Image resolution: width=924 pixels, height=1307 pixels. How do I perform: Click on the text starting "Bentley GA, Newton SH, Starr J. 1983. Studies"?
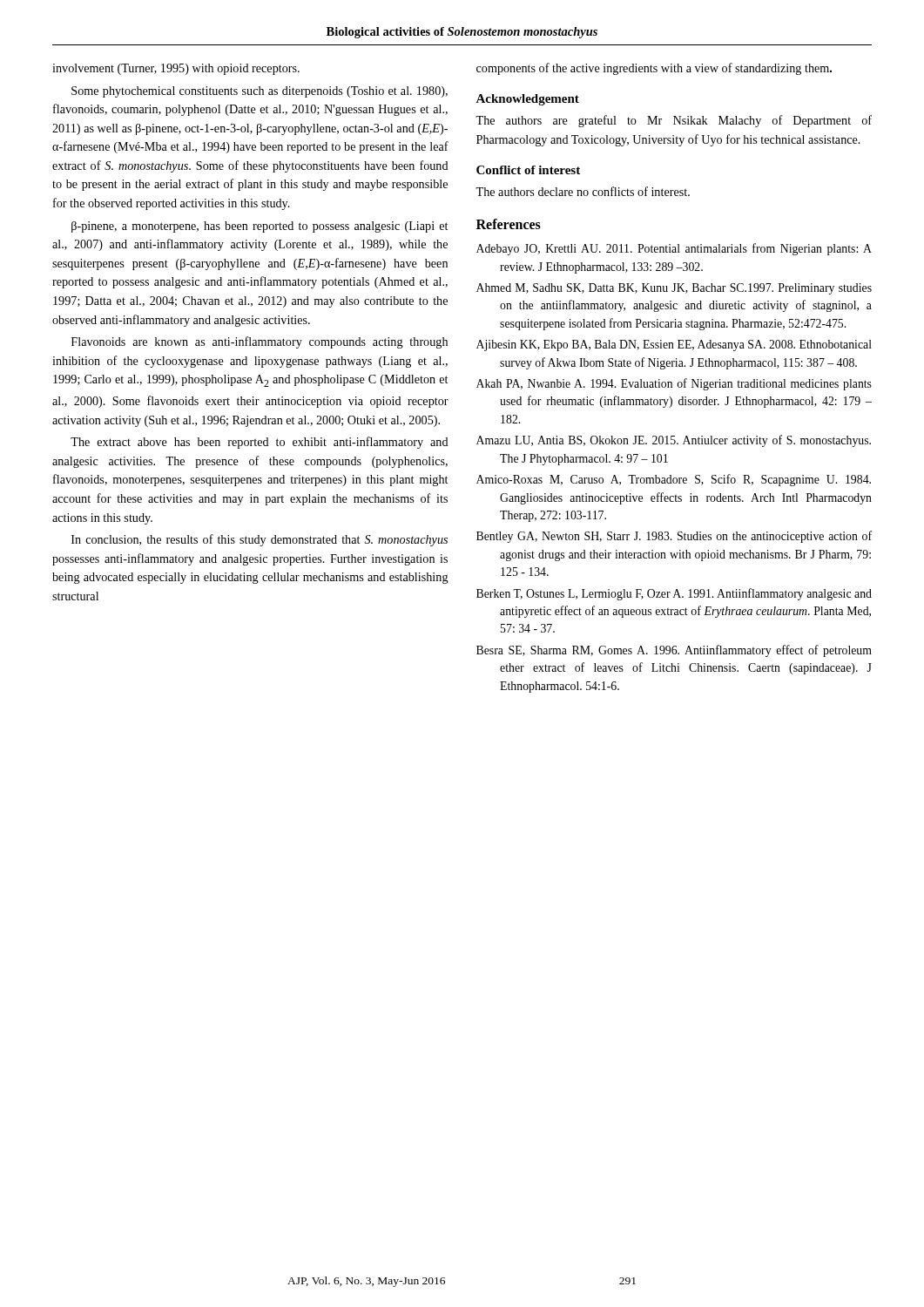pos(674,554)
